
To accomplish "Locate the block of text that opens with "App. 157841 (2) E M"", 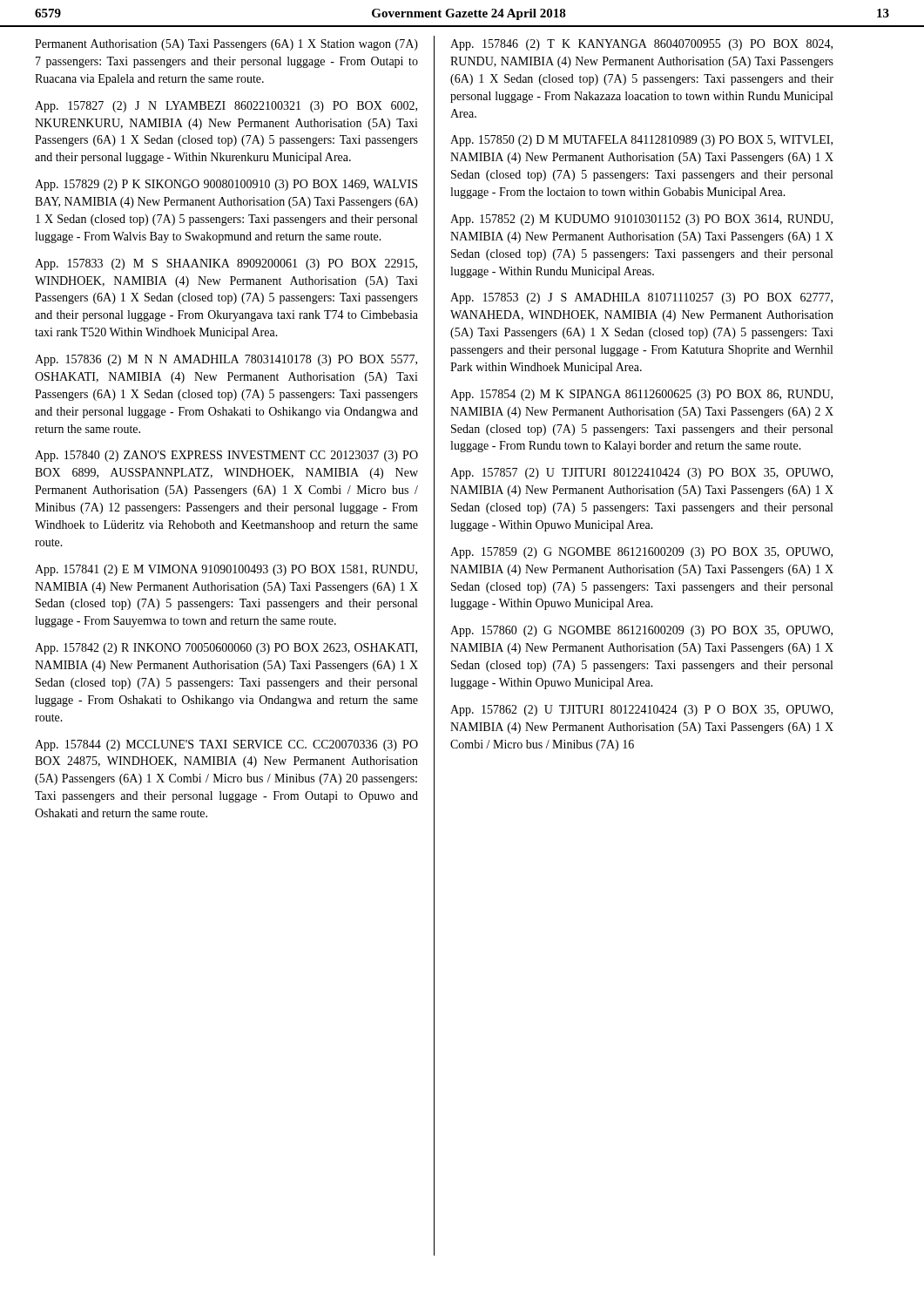I will pos(226,595).
